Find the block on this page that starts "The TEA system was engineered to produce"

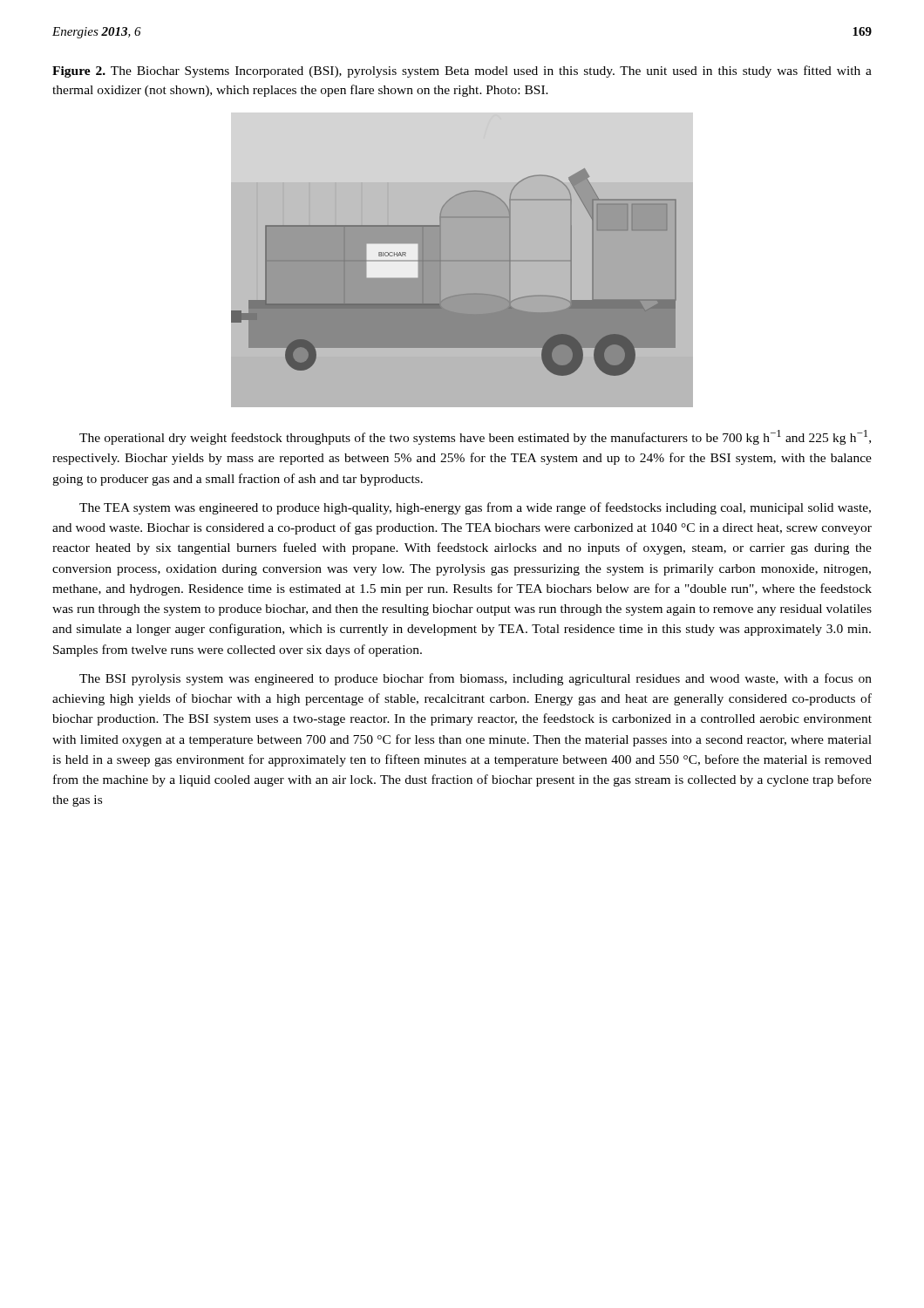coord(462,578)
